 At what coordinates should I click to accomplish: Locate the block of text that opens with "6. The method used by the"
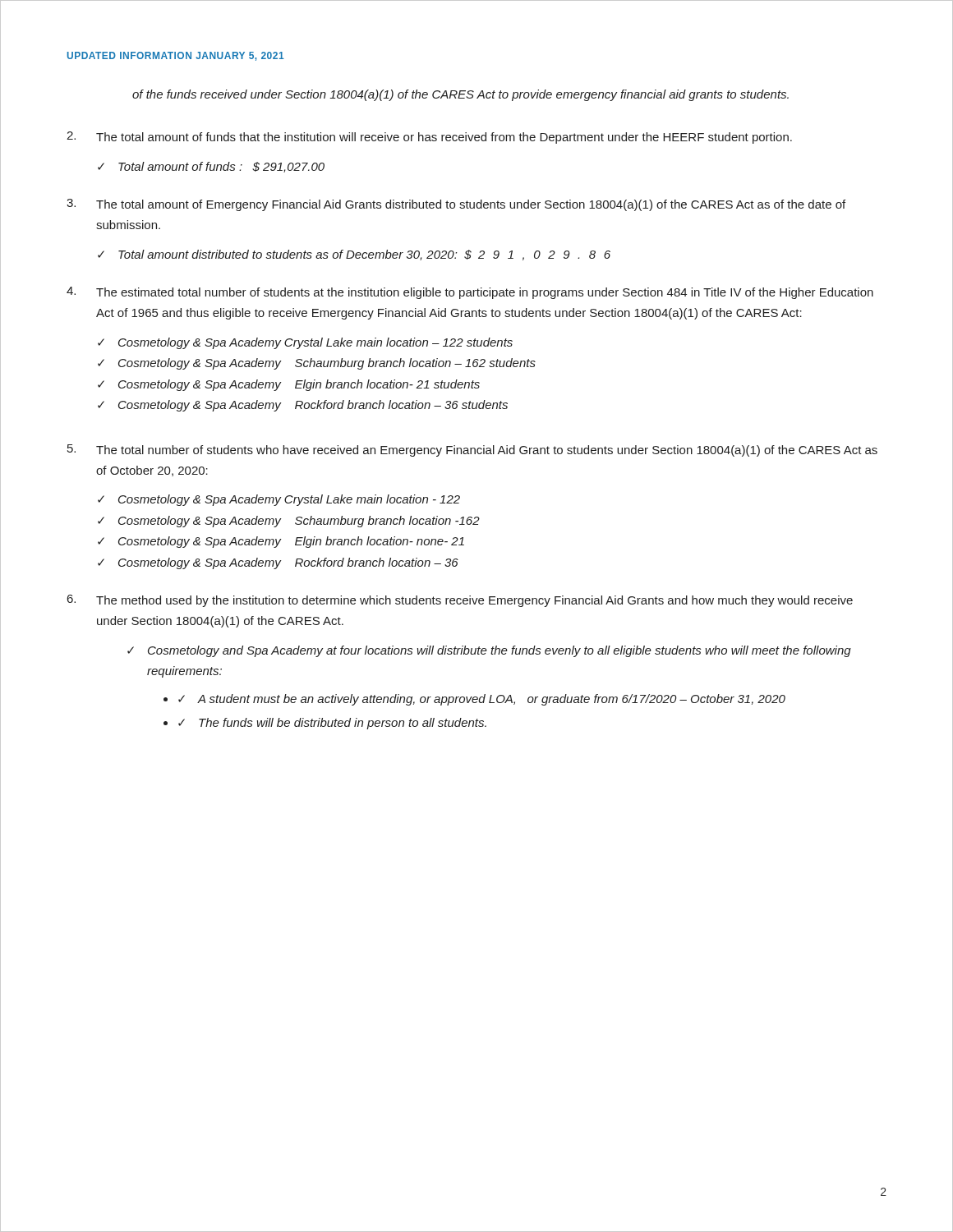pos(476,611)
